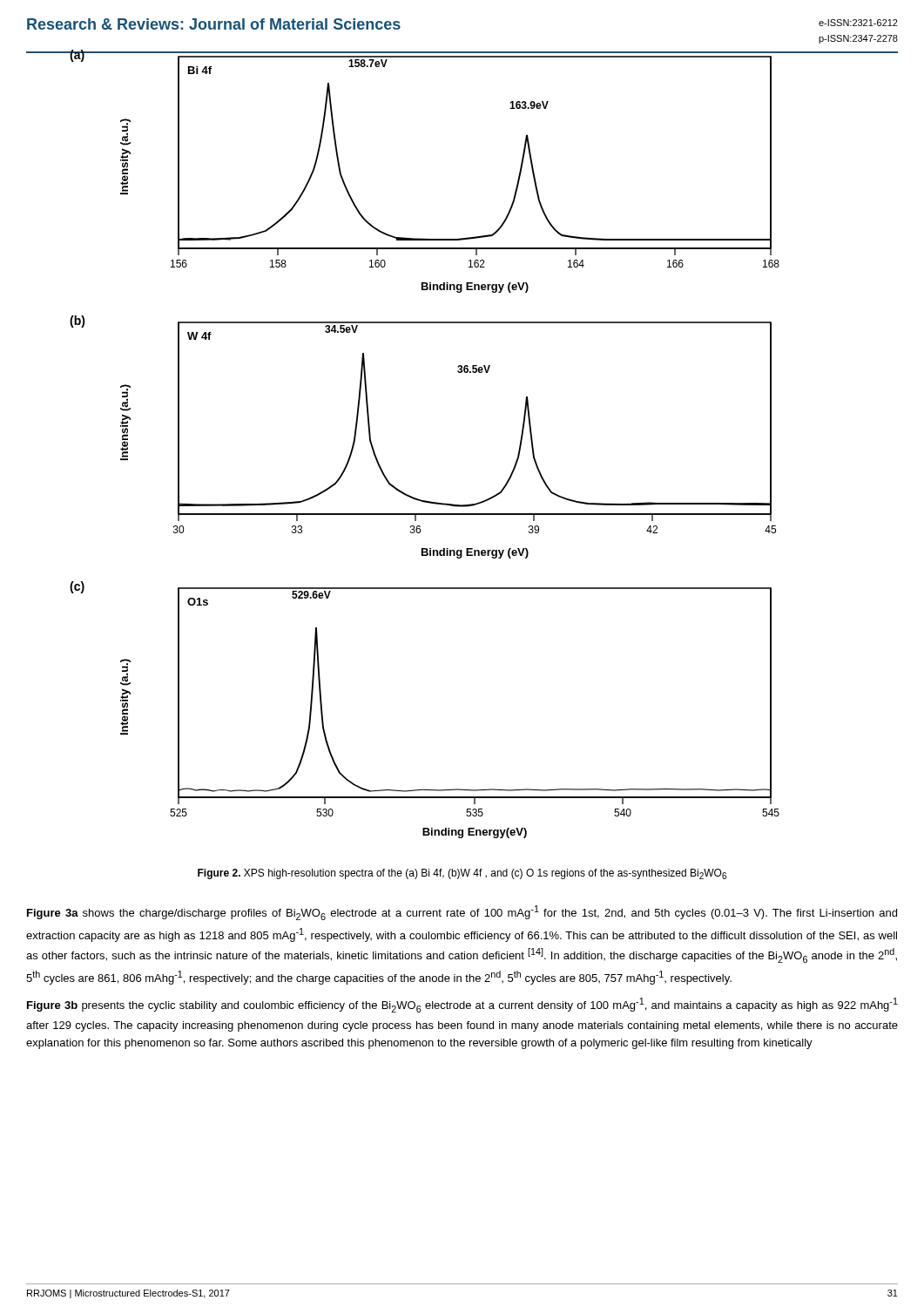Locate the region starting "Figure 3a shows"
The width and height of the screenshot is (924, 1307).
point(462,977)
